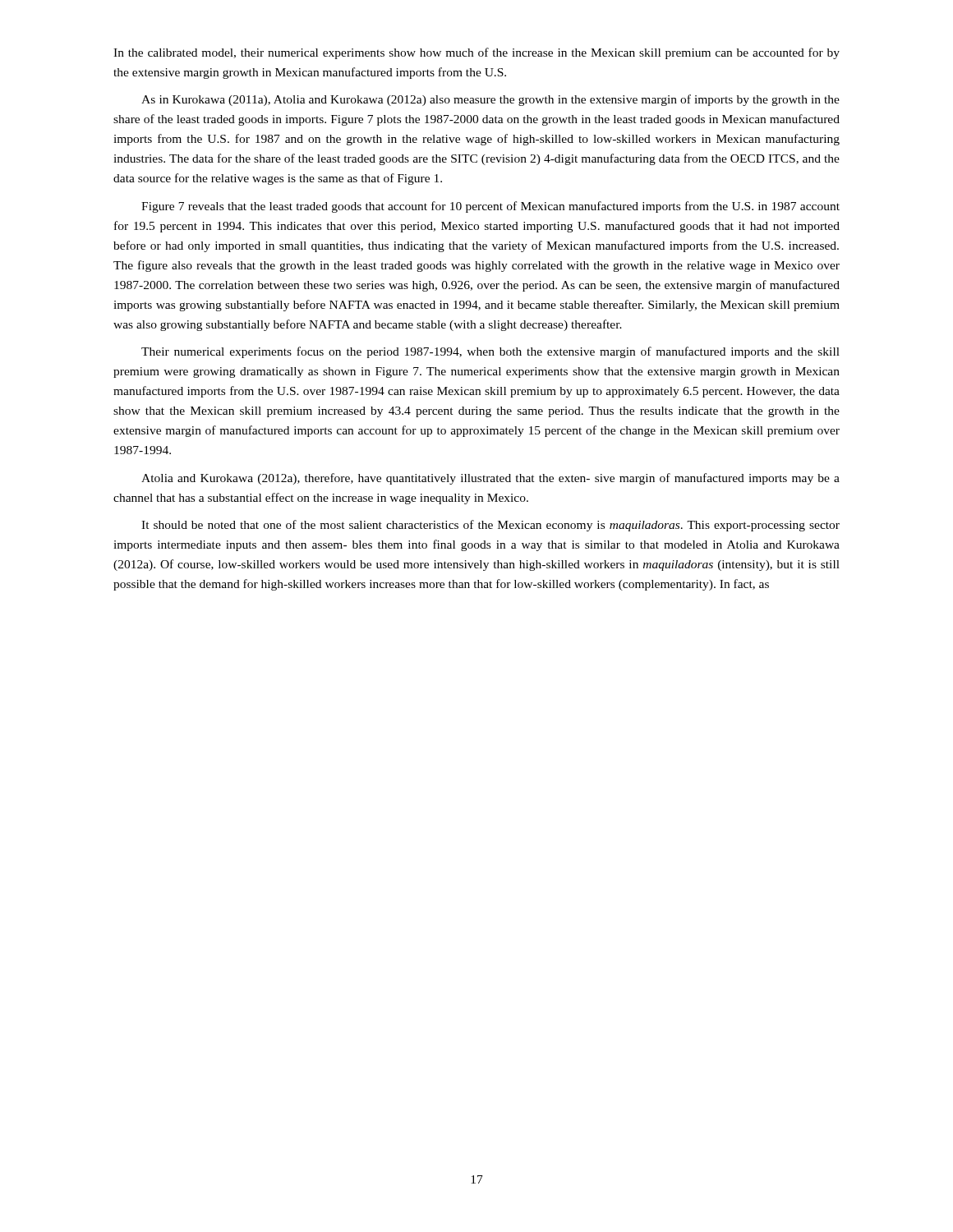Viewport: 953px width, 1232px height.
Task: Find the block on this page that starts "Their numerical experiments focus on the"
Action: 476,401
